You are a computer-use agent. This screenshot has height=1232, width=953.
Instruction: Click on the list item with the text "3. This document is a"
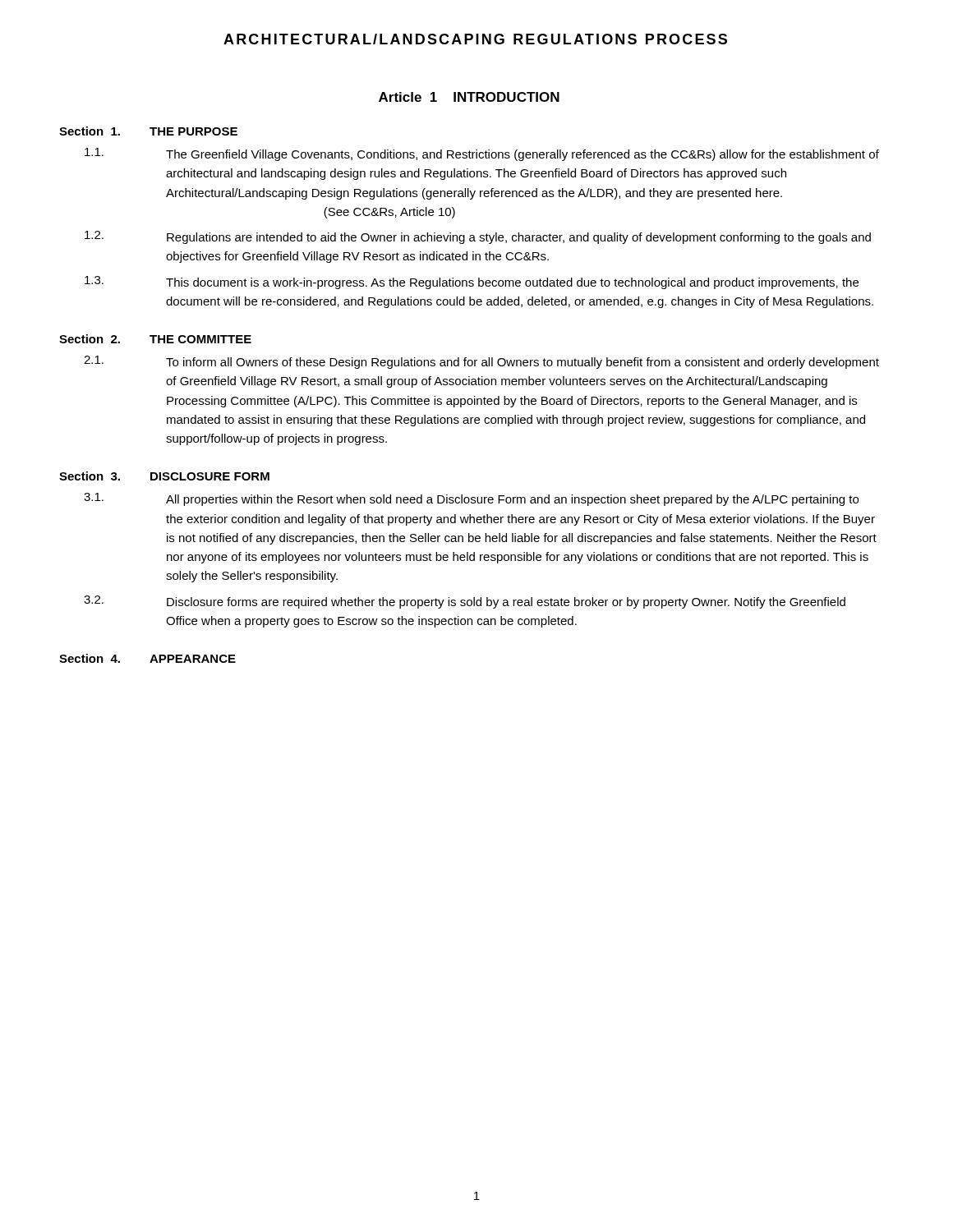click(469, 291)
